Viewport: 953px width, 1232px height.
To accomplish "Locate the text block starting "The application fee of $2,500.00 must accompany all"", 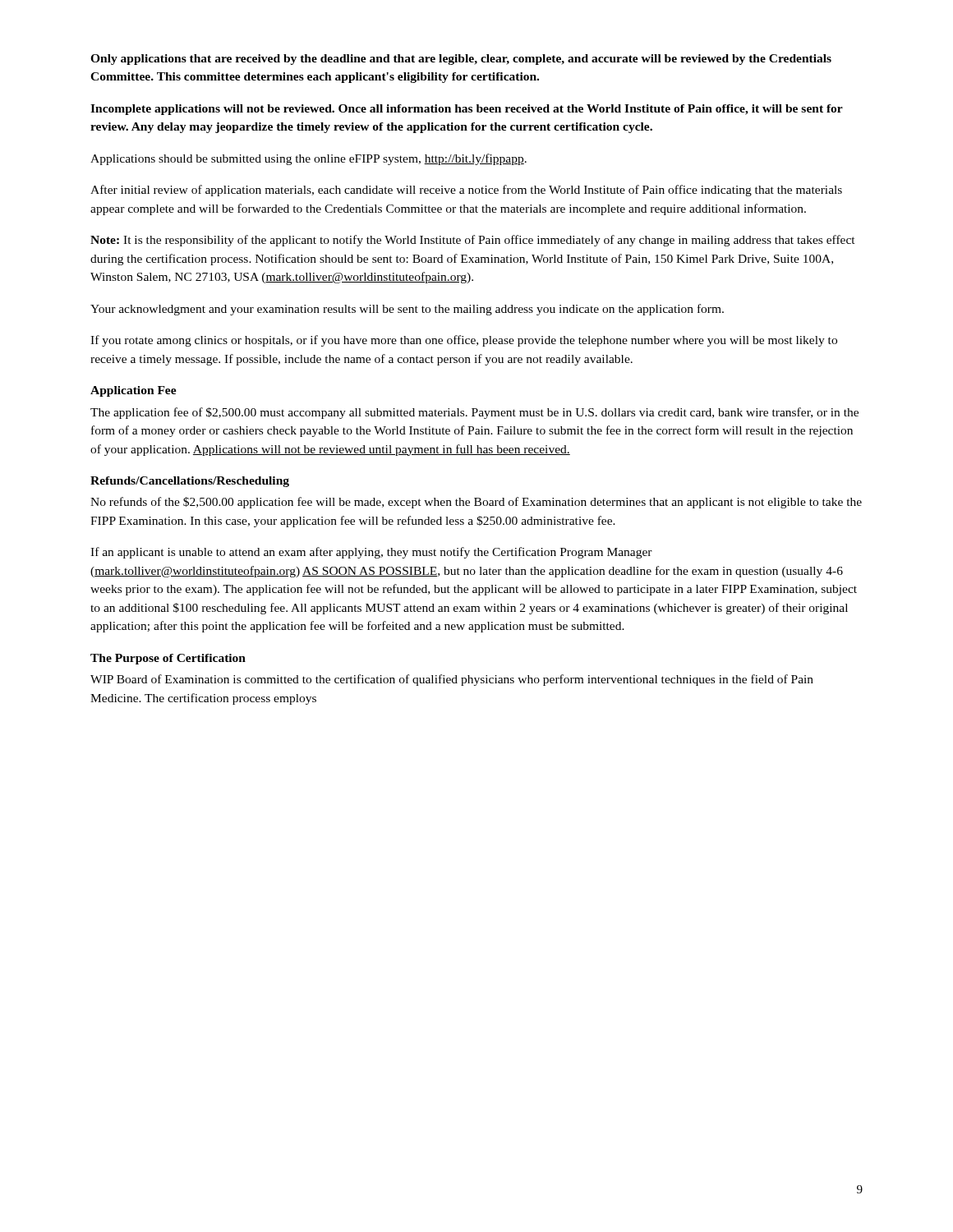I will [x=475, y=430].
